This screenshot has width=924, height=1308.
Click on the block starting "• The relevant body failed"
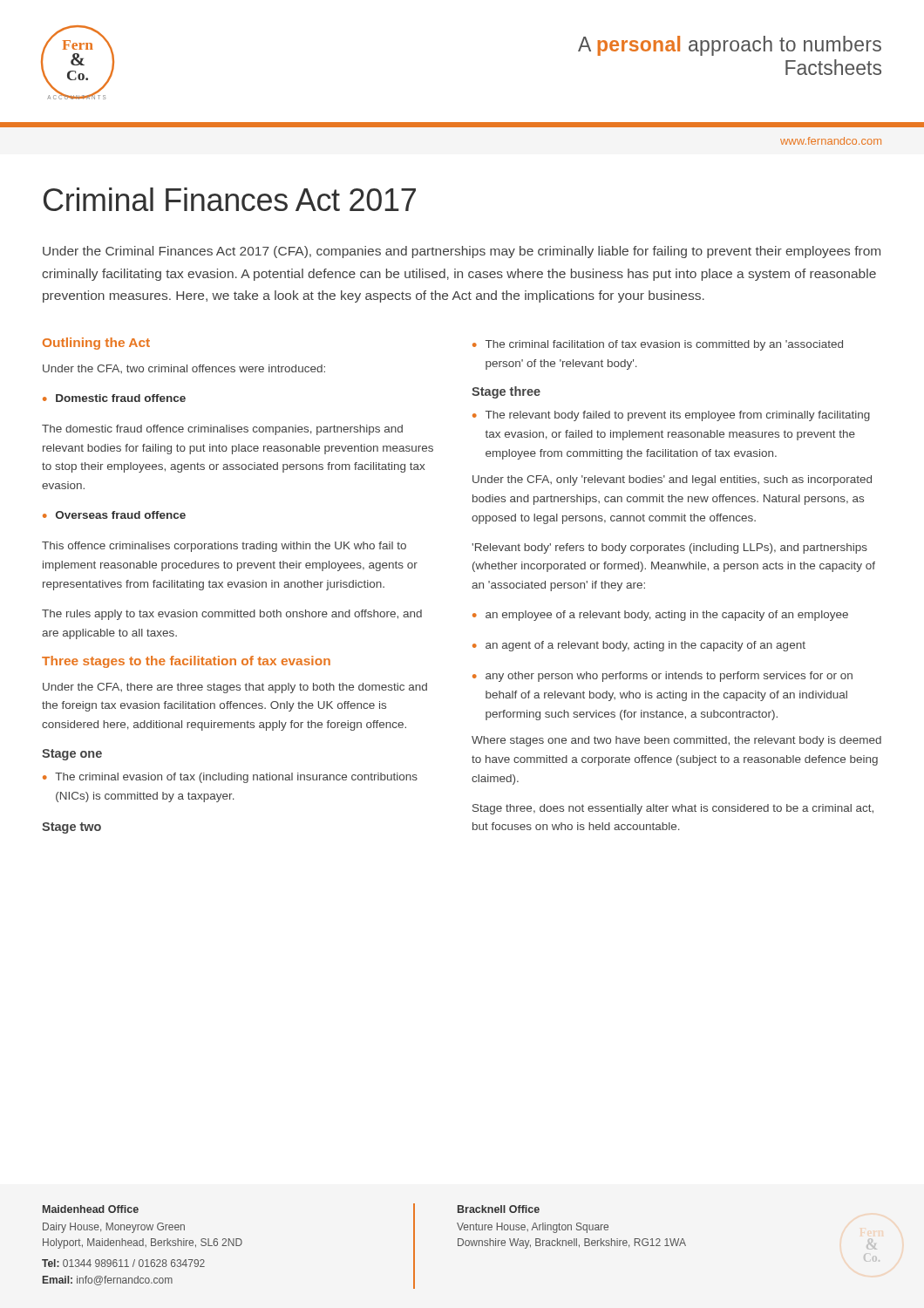pyautogui.click(x=677, y=434)
